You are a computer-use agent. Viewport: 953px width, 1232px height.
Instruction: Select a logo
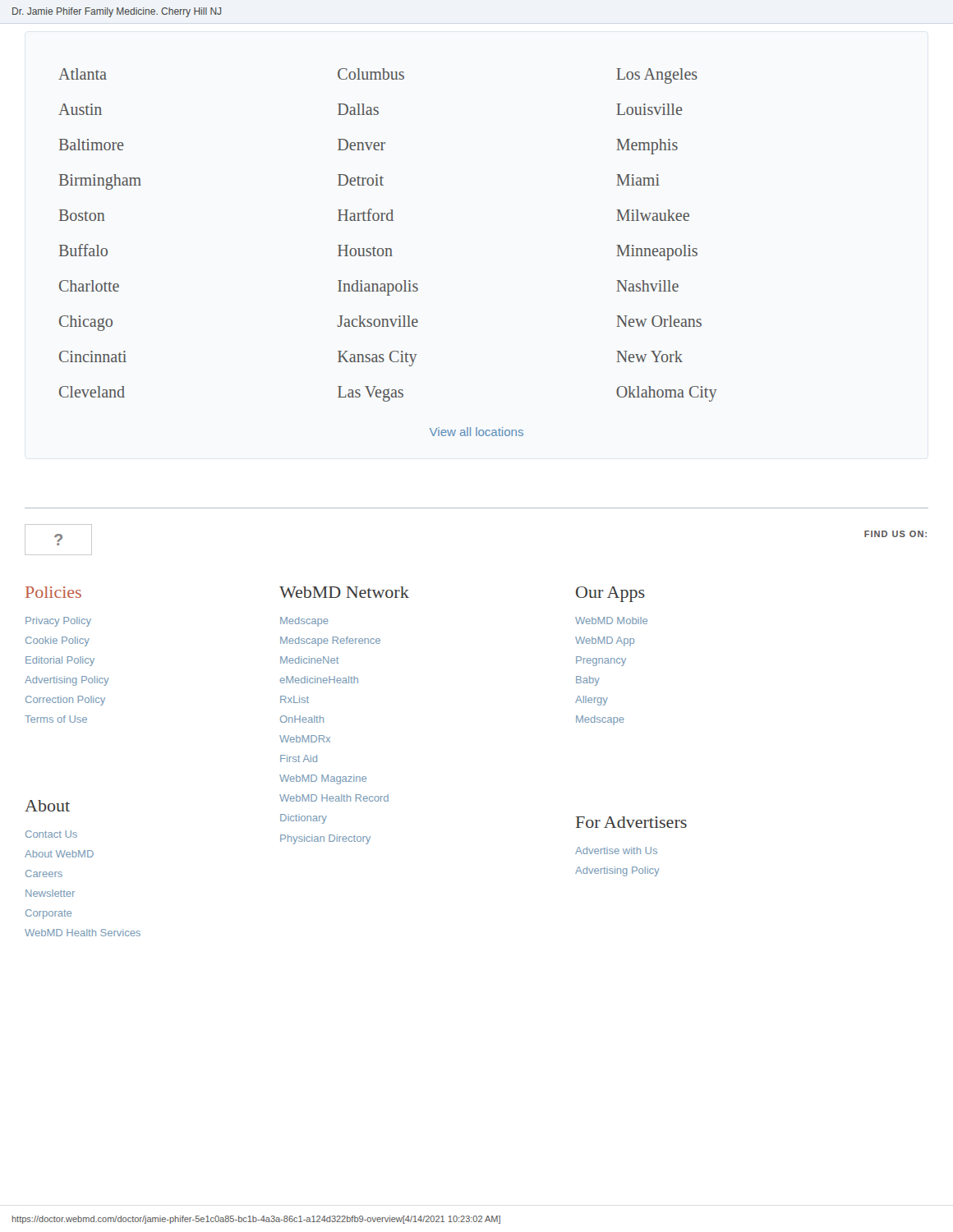point(58,540)
